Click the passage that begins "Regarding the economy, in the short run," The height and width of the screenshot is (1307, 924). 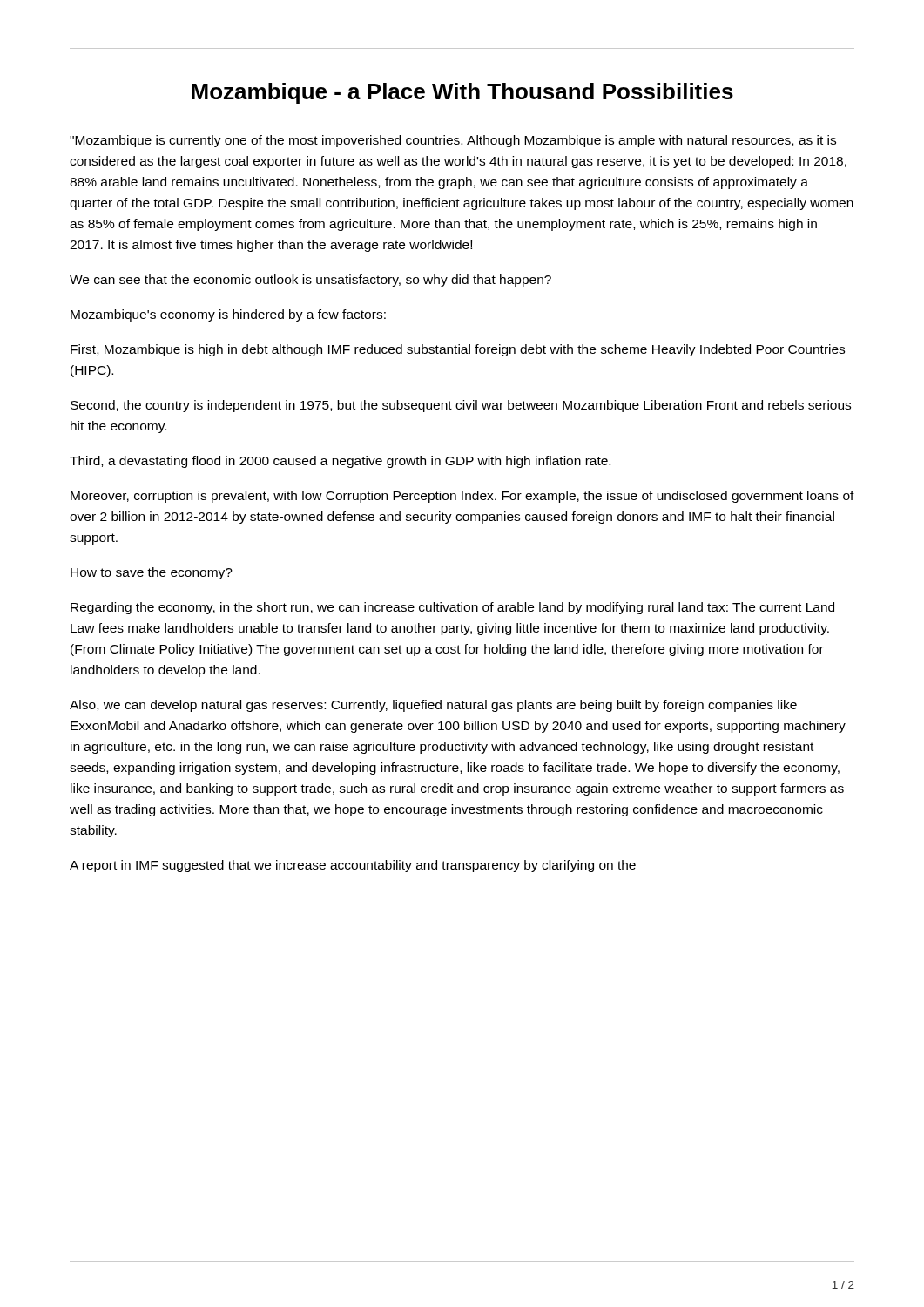pos(452,638)
